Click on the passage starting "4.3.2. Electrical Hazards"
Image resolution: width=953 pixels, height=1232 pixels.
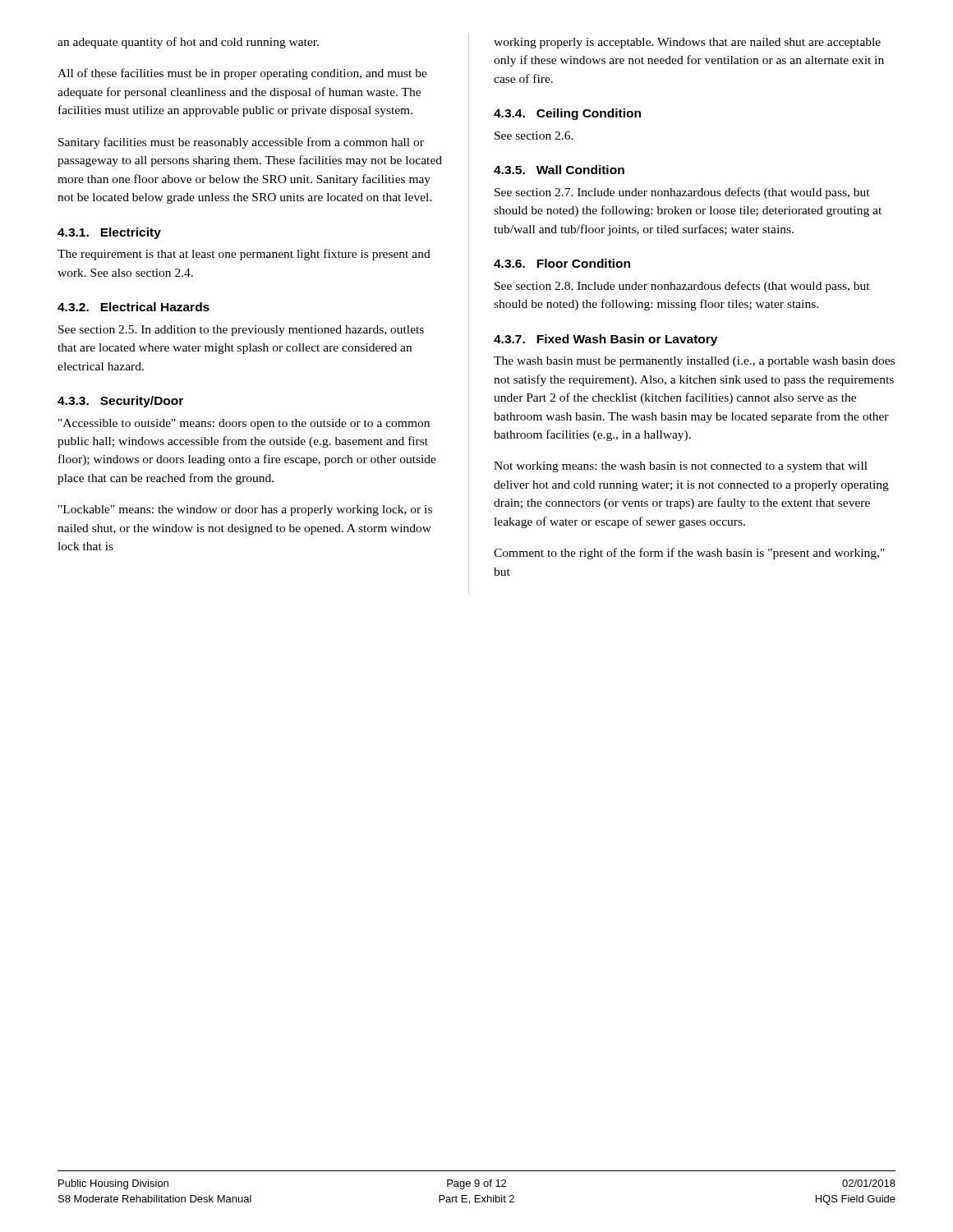point(134,307)
